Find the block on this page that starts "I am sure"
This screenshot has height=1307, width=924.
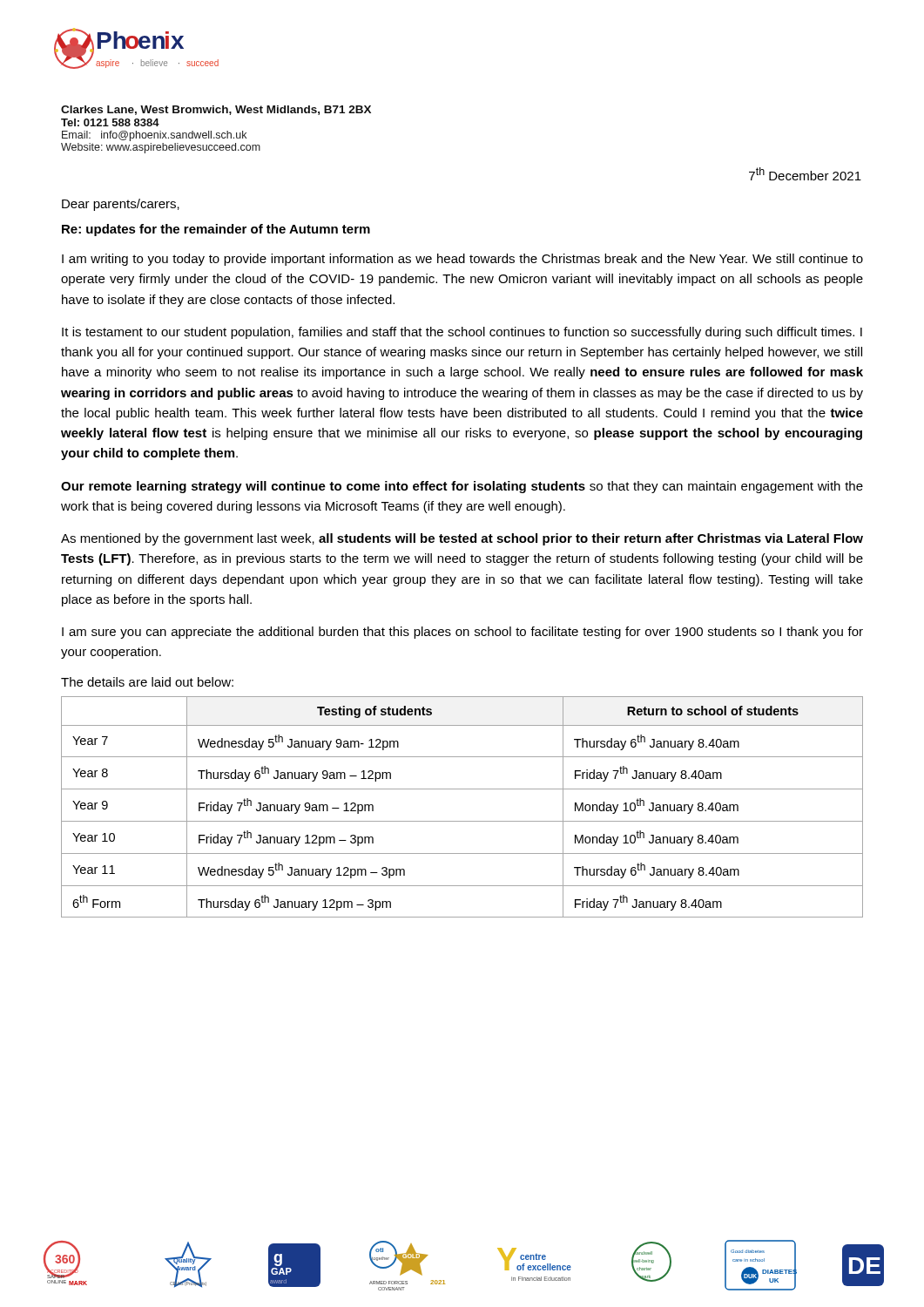(462, 641)
